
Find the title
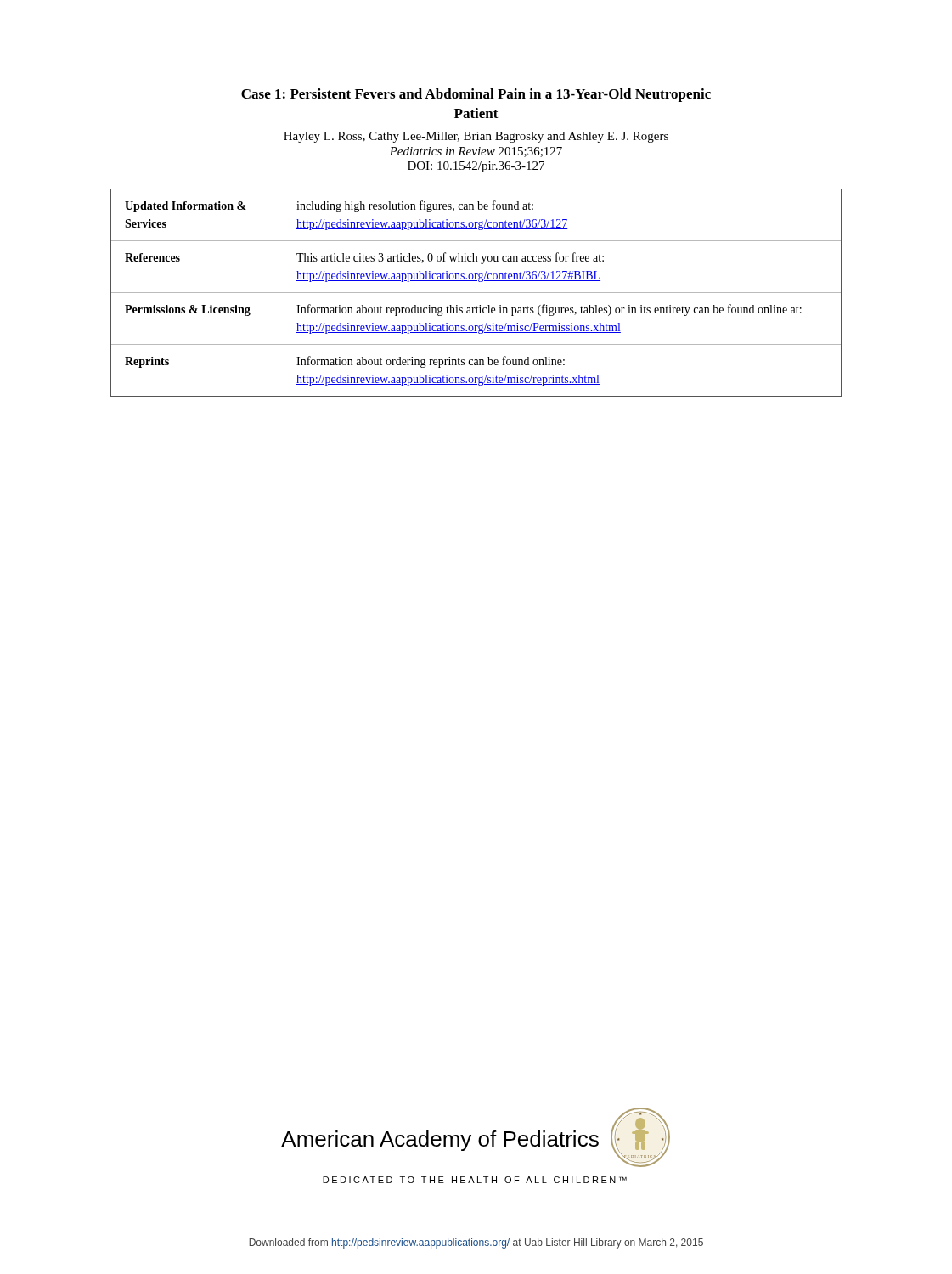coord(476,129)
